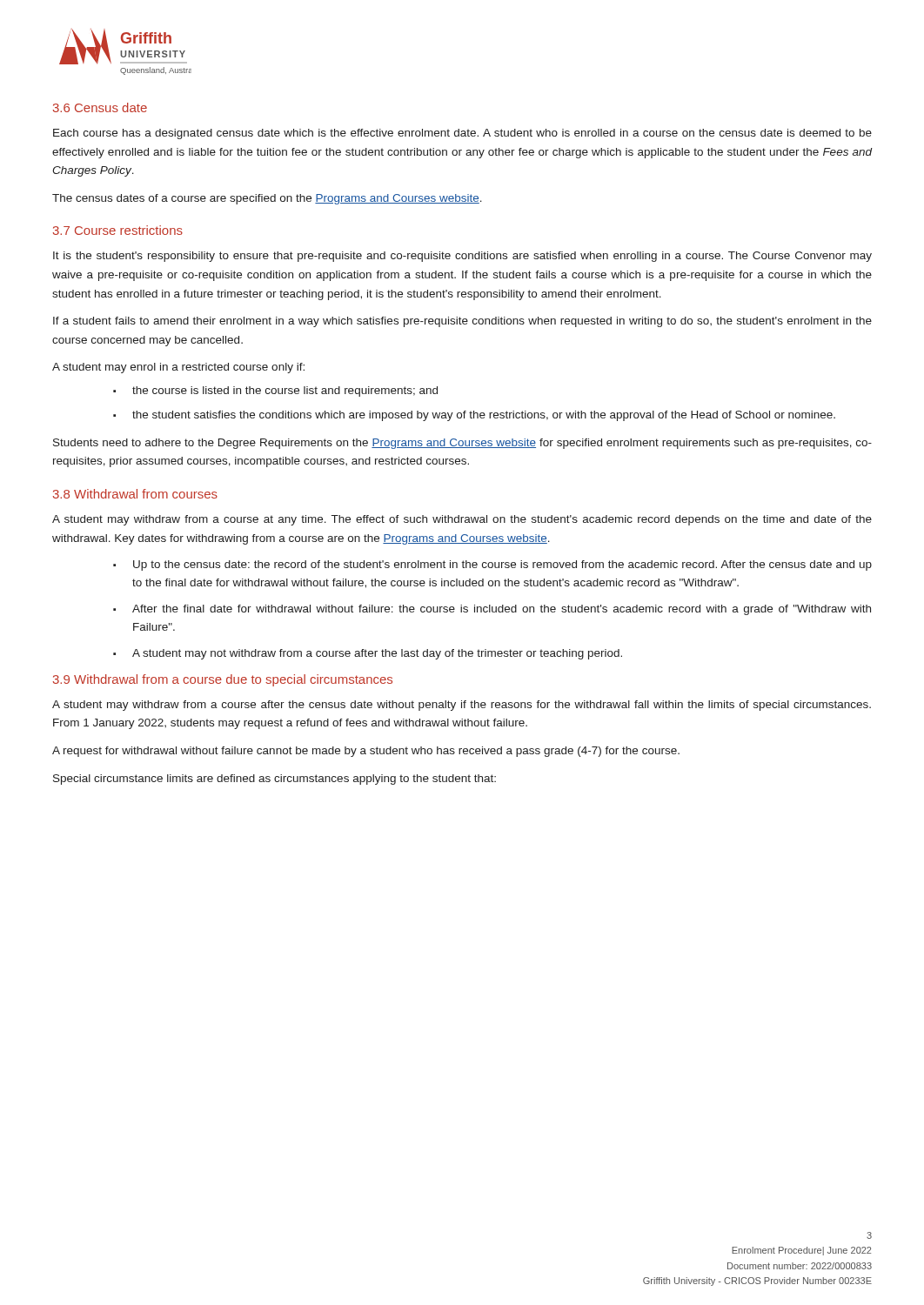Where is the passage that starts "The census dates of"?
Screen dimensions: 1305x924
coord(267,198)
